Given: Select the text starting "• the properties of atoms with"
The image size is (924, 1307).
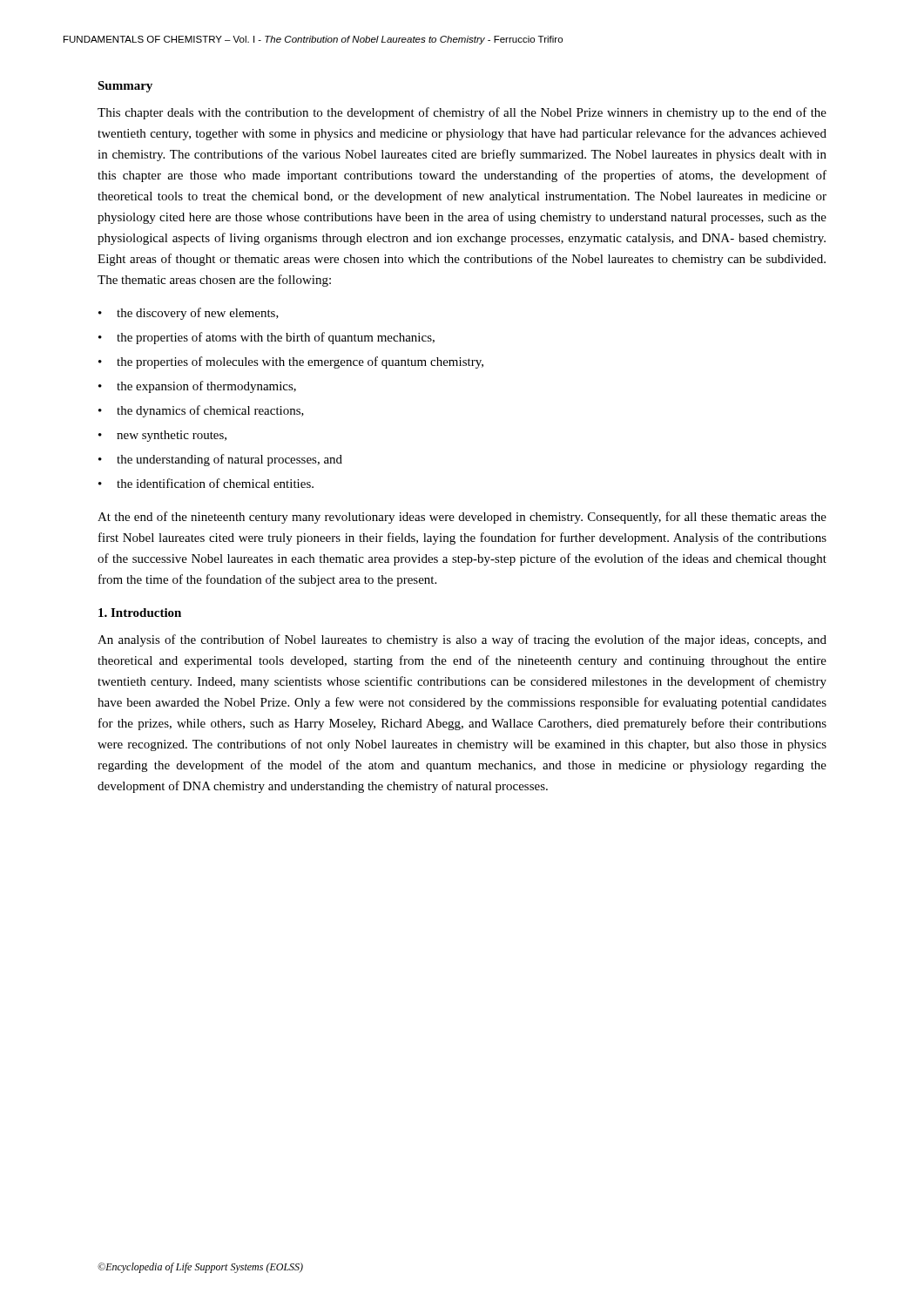Looking at the screenshot, I should [x=266, y=337].
